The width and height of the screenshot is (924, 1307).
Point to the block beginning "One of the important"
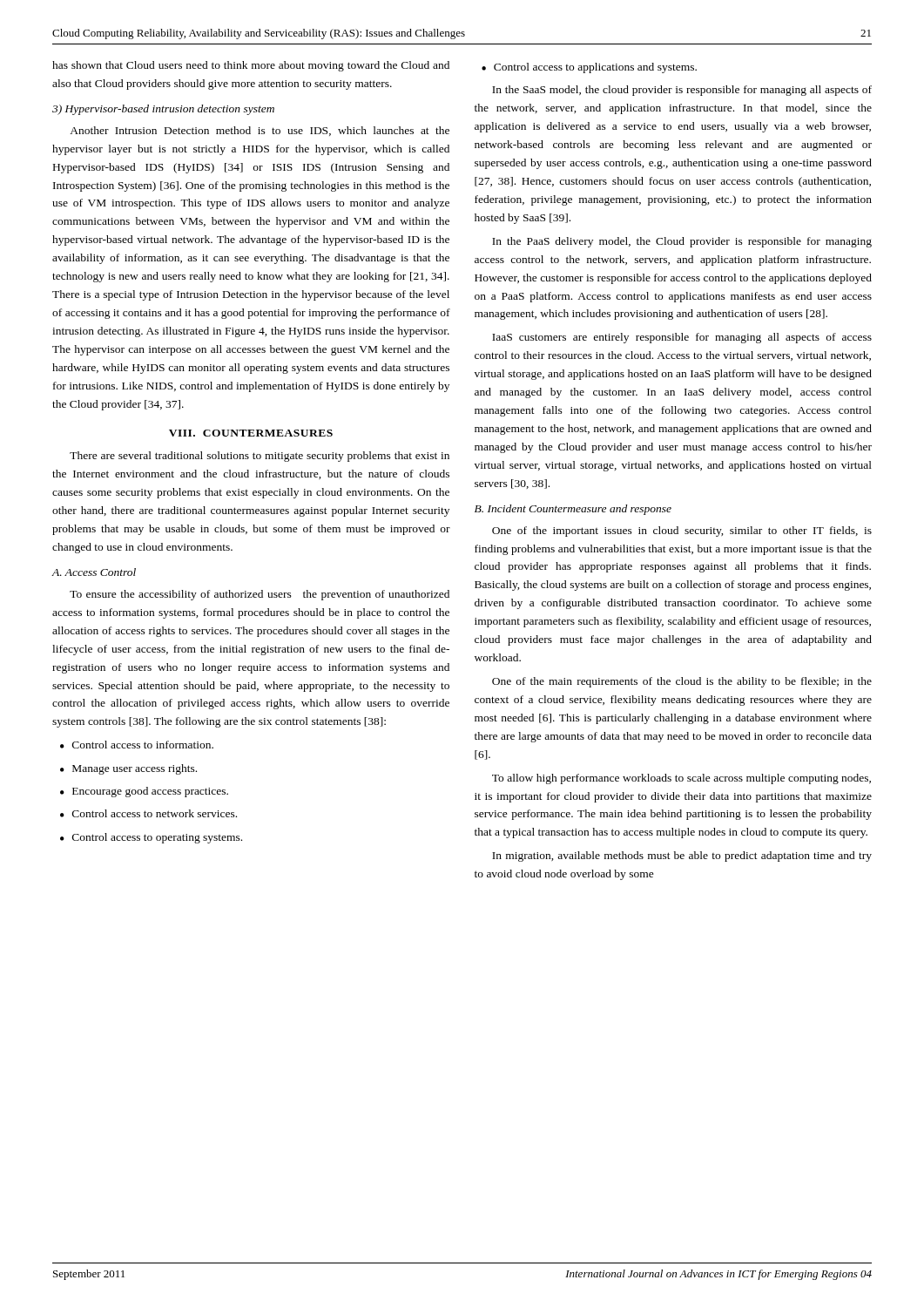pos(673,594)
